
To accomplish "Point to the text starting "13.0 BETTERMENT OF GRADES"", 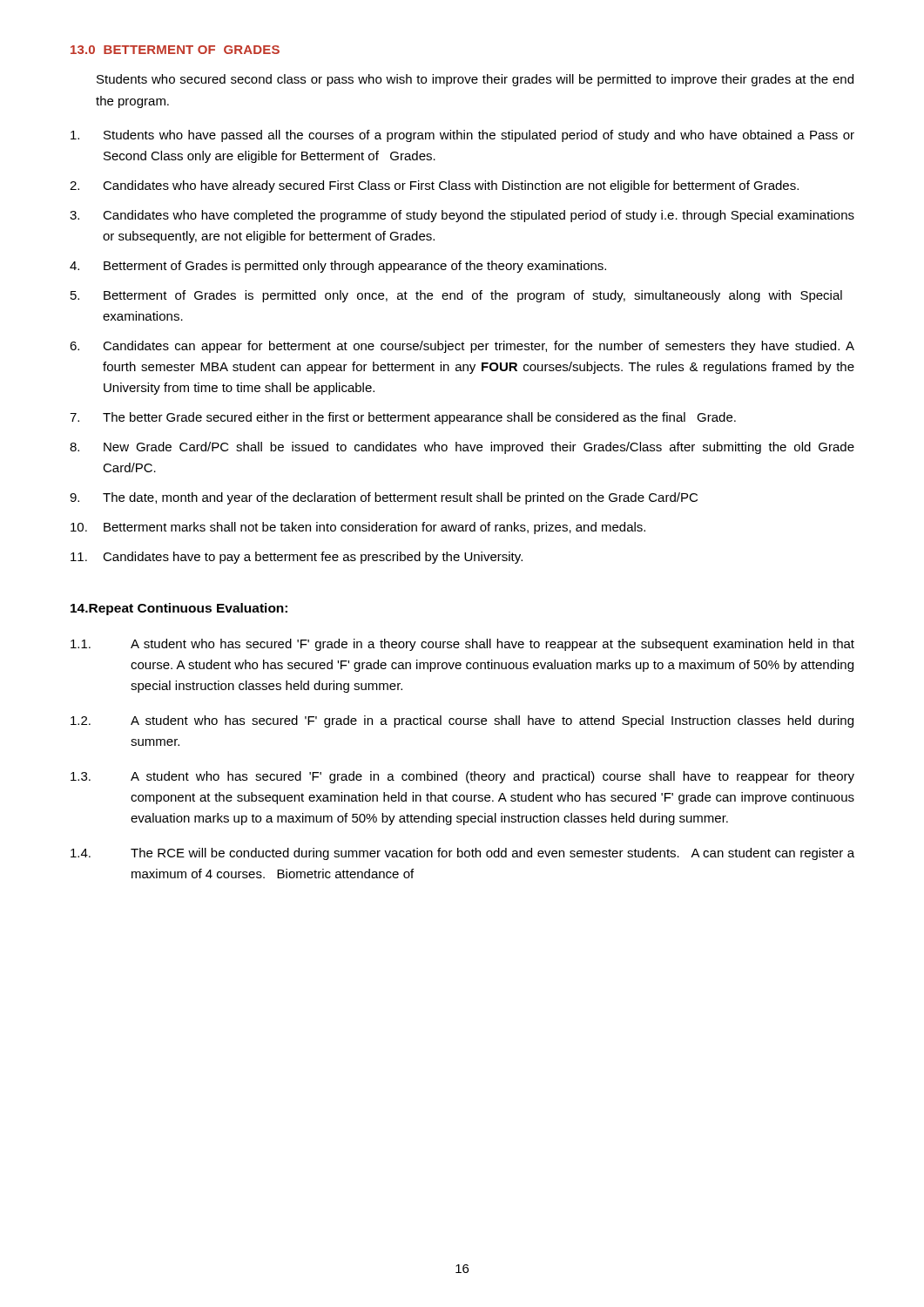I will click(x=175, y=49).
